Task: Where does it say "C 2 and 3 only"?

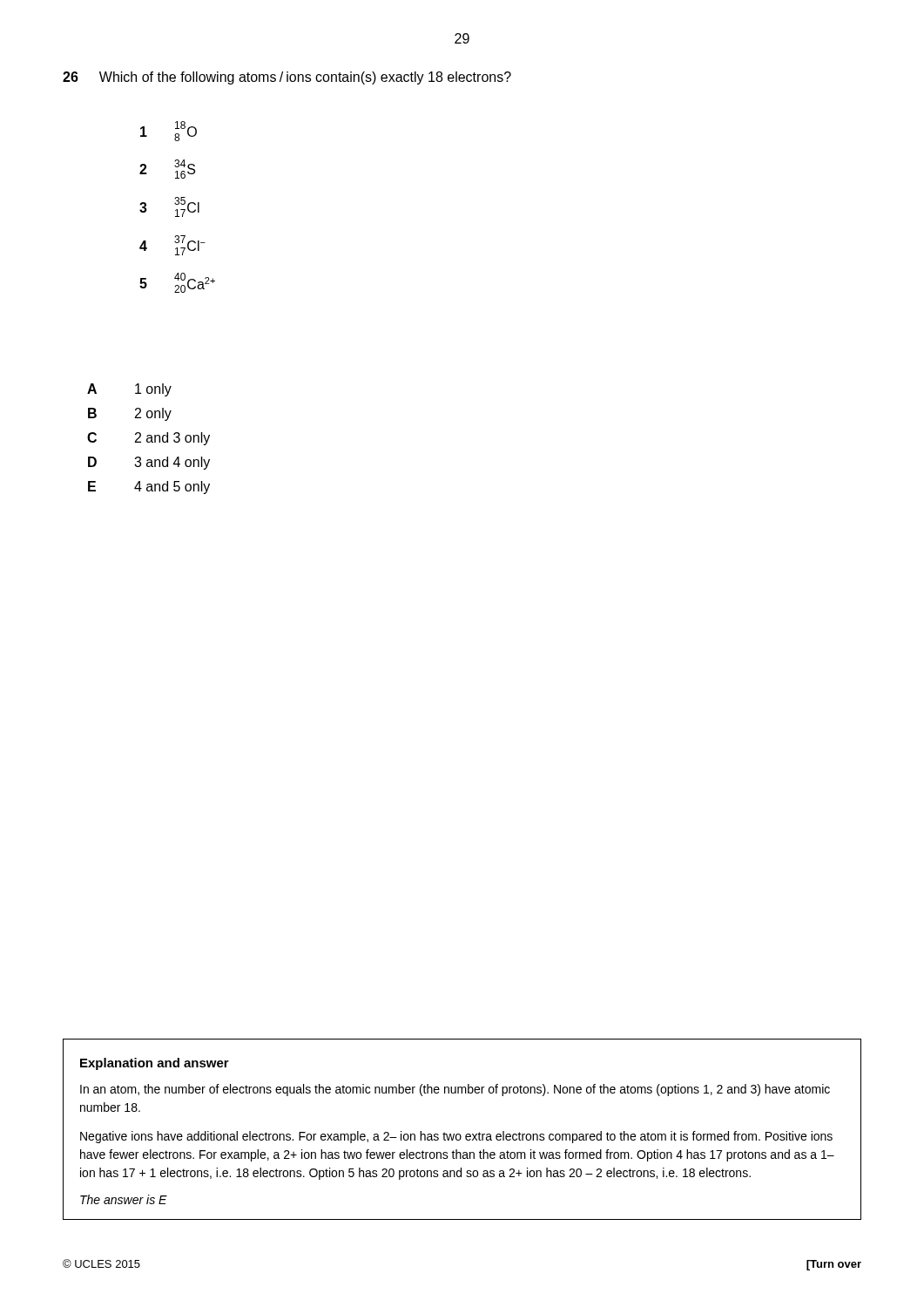Action: click(x=149, y=438)
